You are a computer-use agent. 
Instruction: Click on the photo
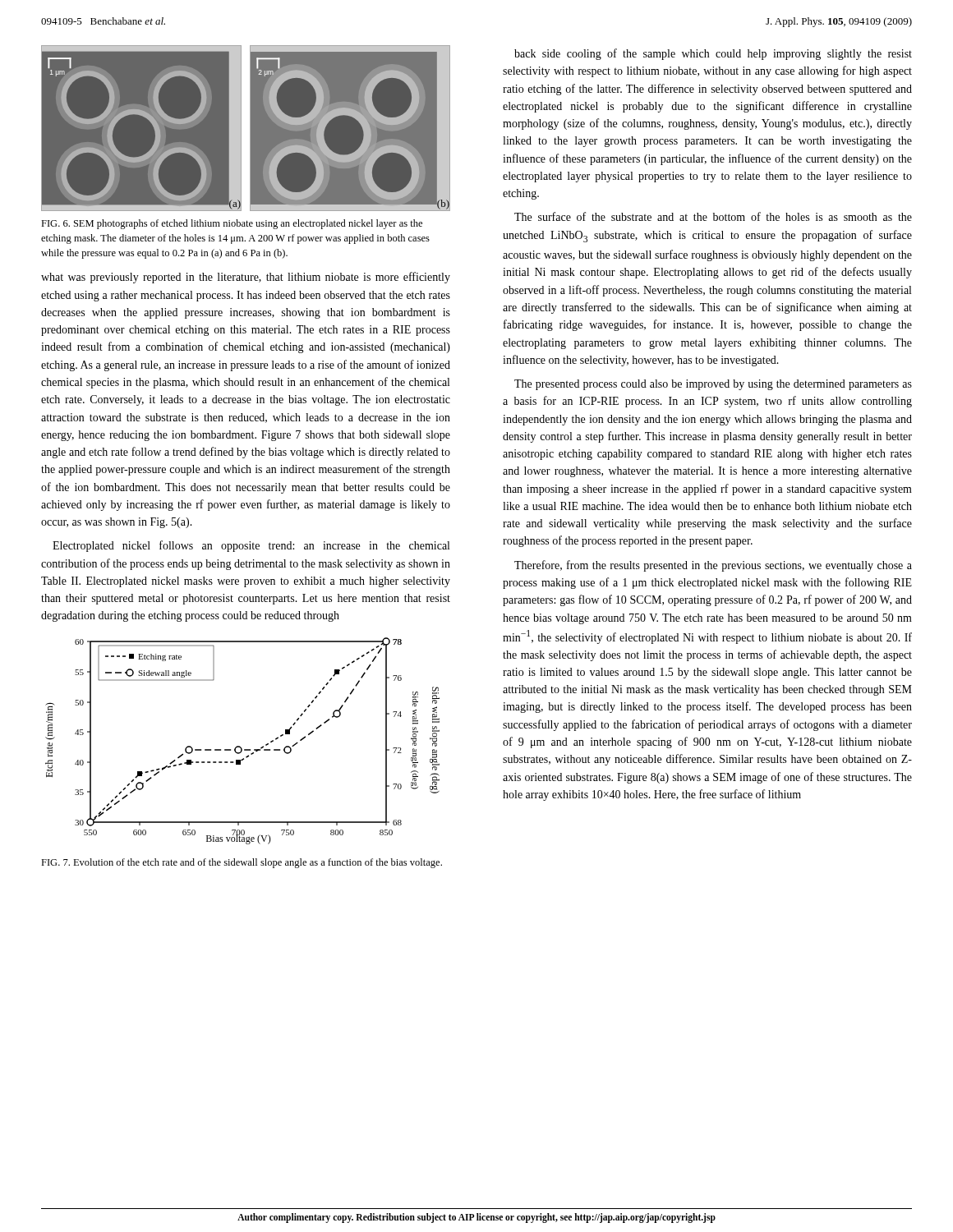pos(246,128)
